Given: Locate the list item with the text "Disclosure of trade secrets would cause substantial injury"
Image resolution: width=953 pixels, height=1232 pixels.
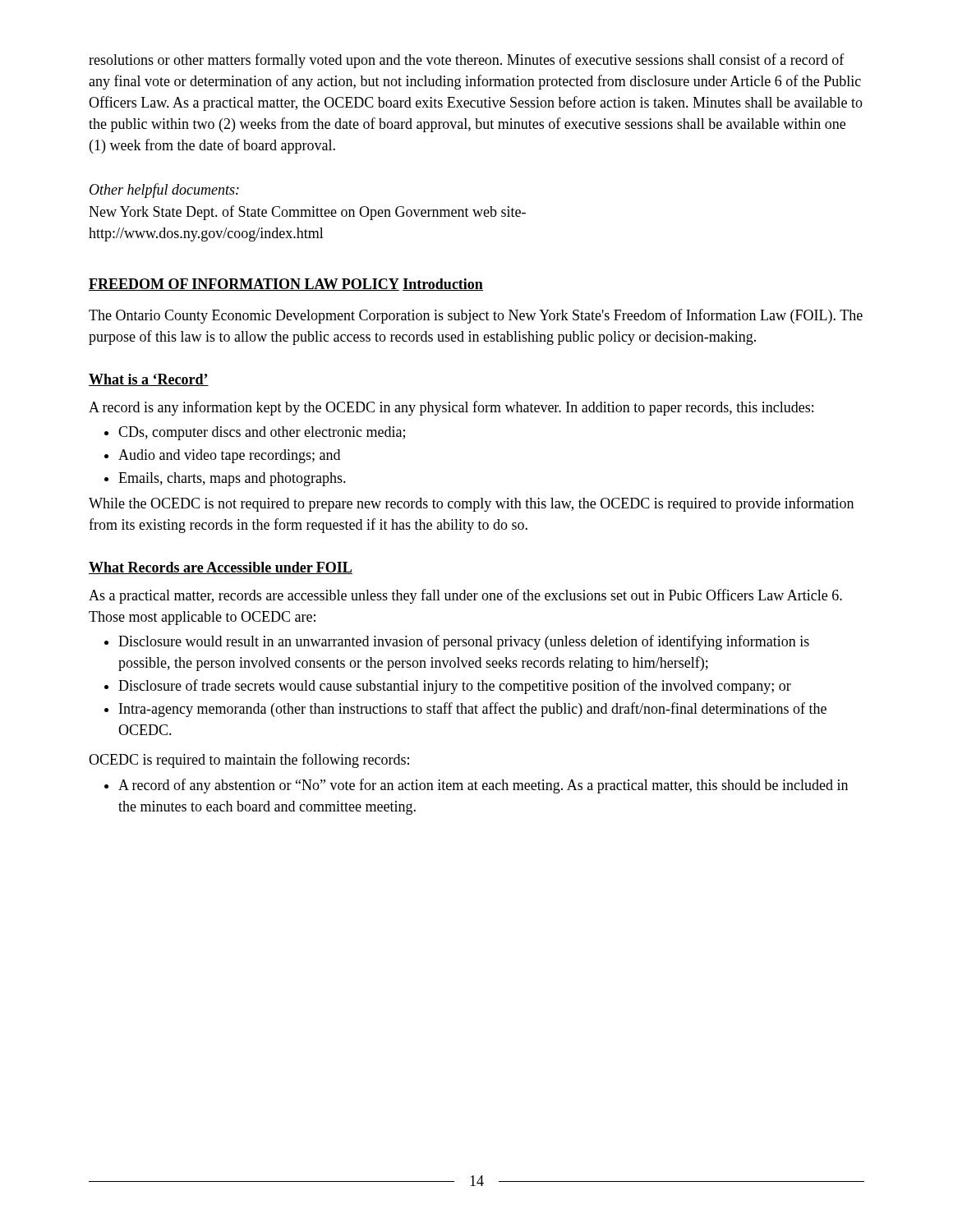Looking at the screenshot, I should click(x=476, y=686).
